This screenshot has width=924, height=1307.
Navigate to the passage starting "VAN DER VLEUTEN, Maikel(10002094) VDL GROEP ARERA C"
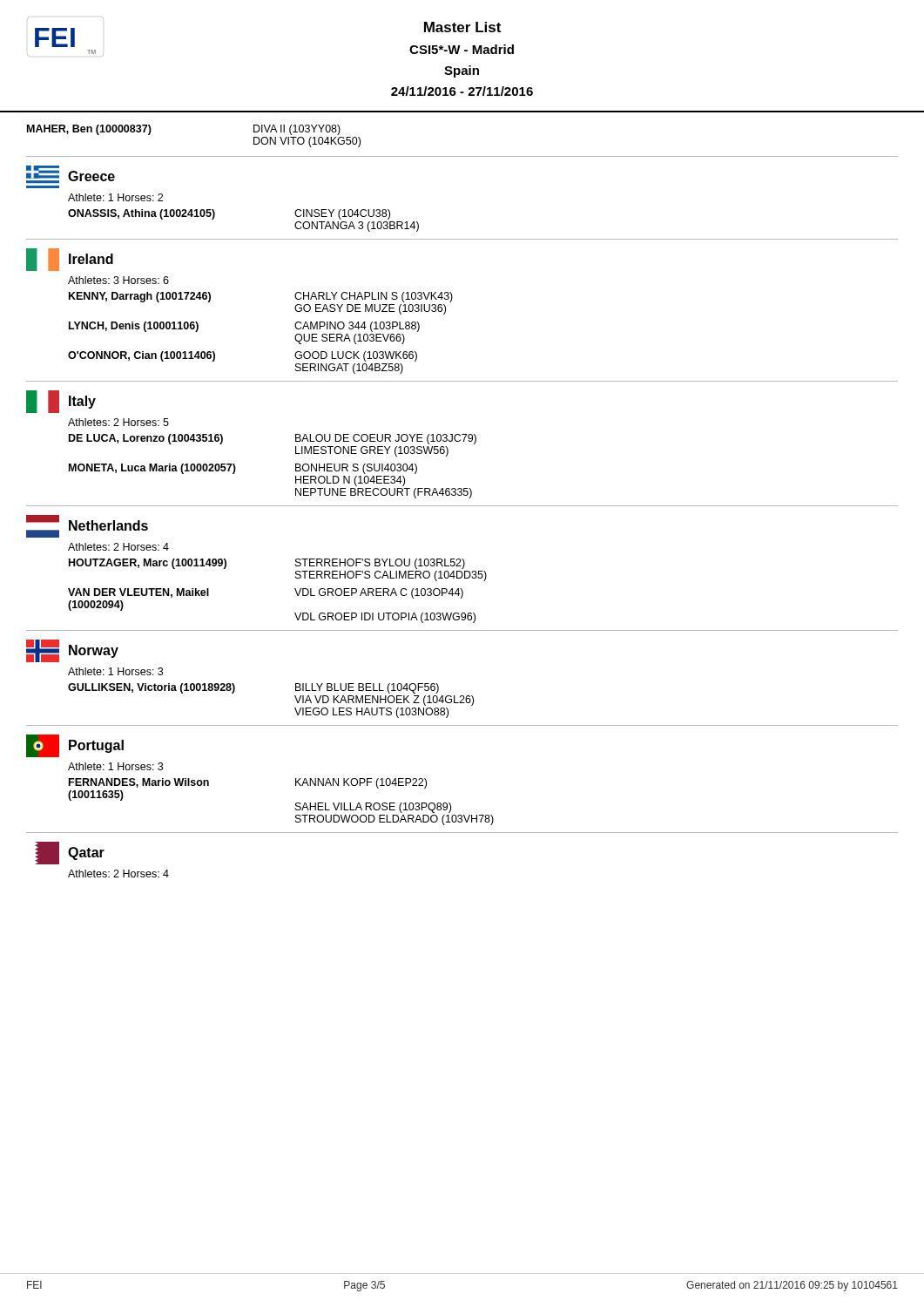(x=146, y=593)
